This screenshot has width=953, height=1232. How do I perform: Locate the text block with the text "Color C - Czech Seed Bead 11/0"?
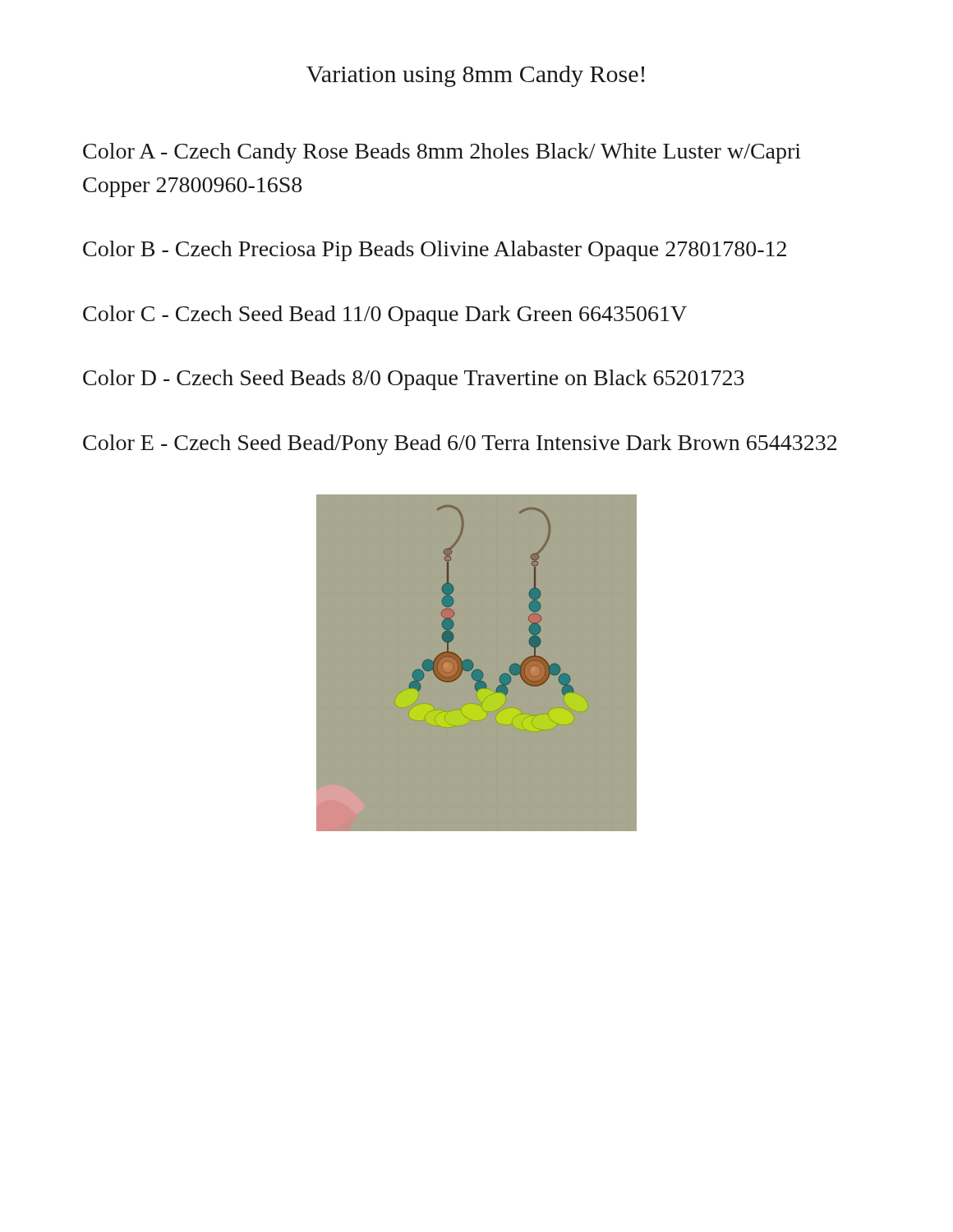click(x=385, y=313)
